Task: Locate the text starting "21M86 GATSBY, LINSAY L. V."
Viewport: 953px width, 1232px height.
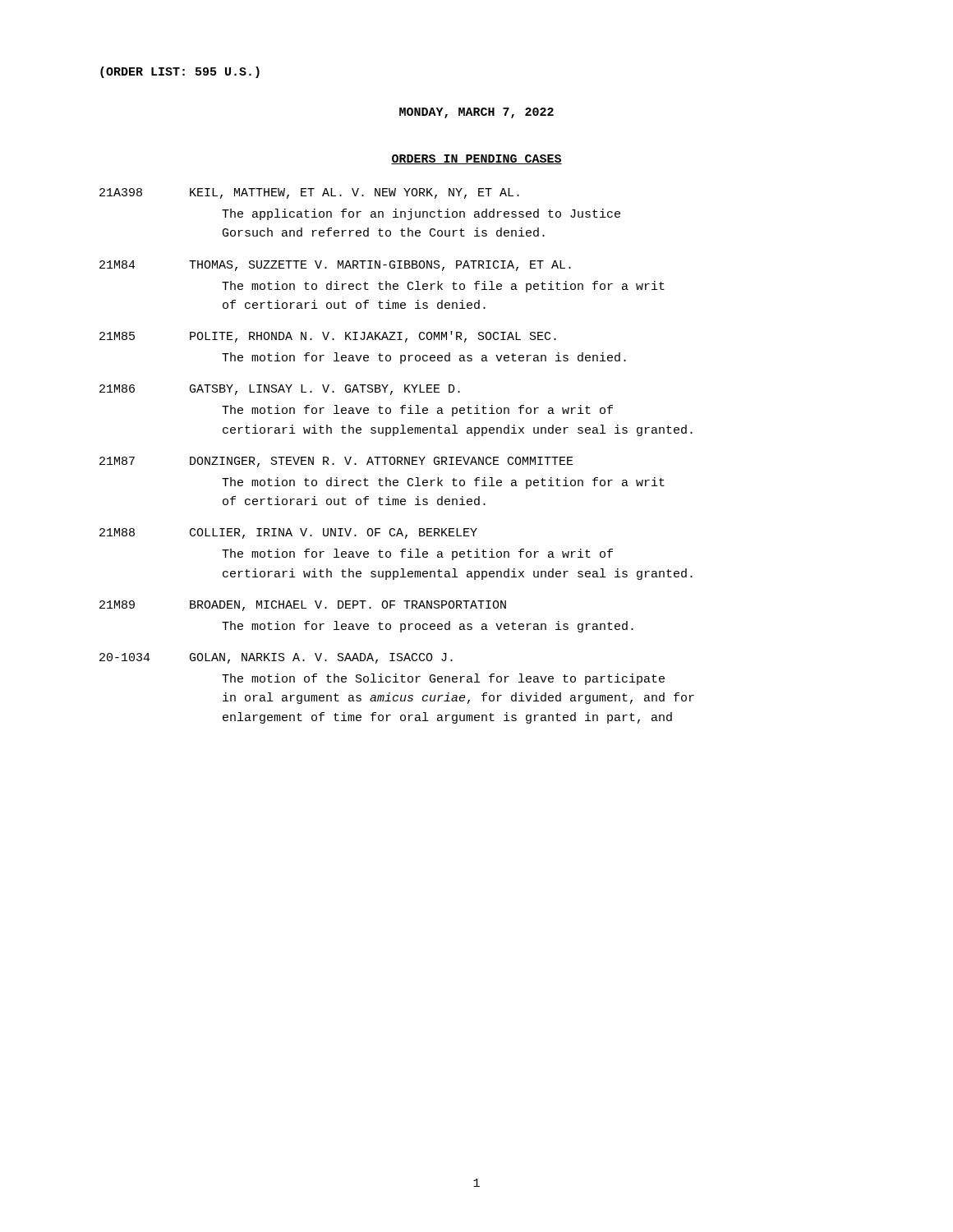Action: pos(476,411)
